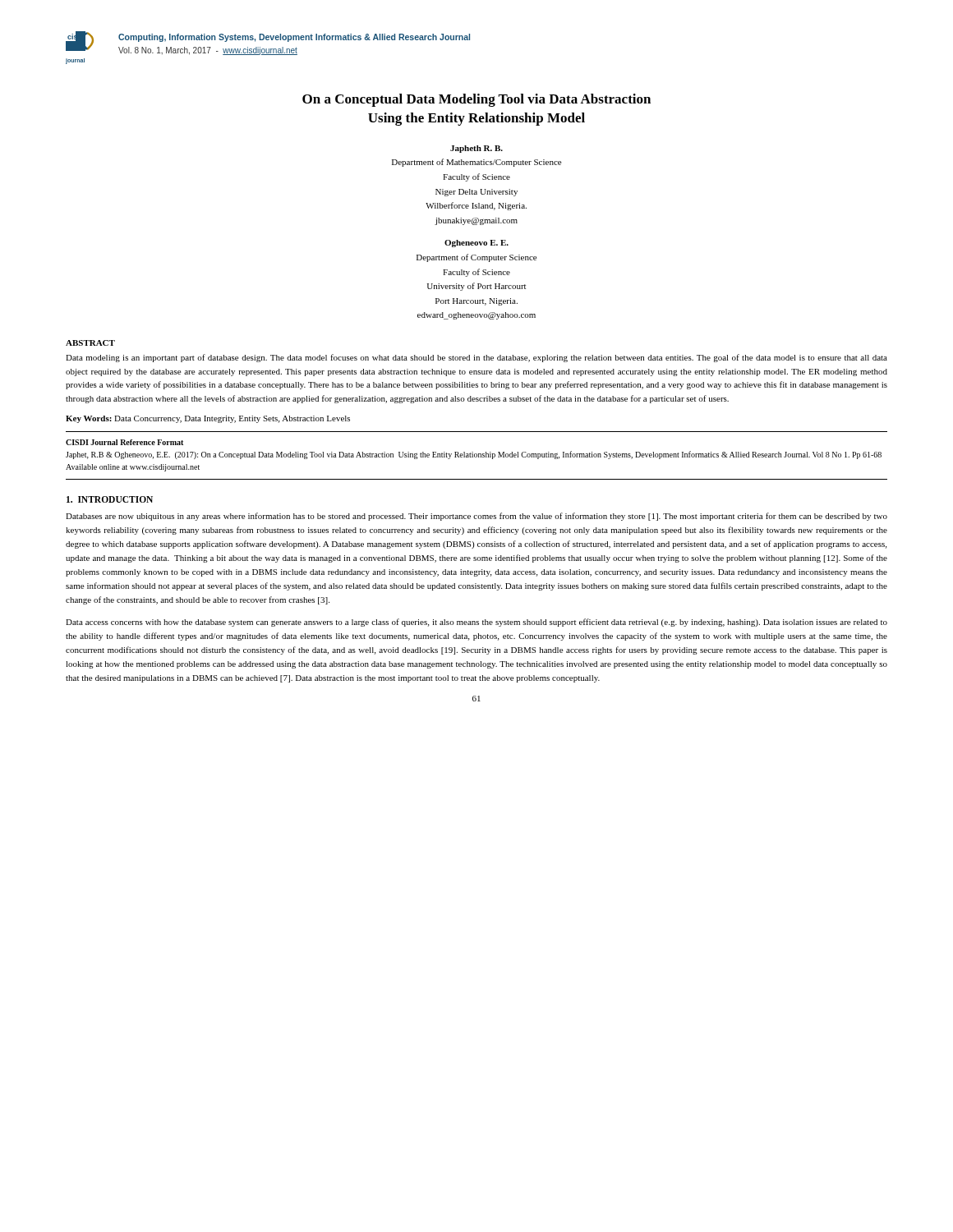Locate the block of text that opens with "Japheth R. B. Department of Mathematics/Computer Science"

(x=476, y=183)
